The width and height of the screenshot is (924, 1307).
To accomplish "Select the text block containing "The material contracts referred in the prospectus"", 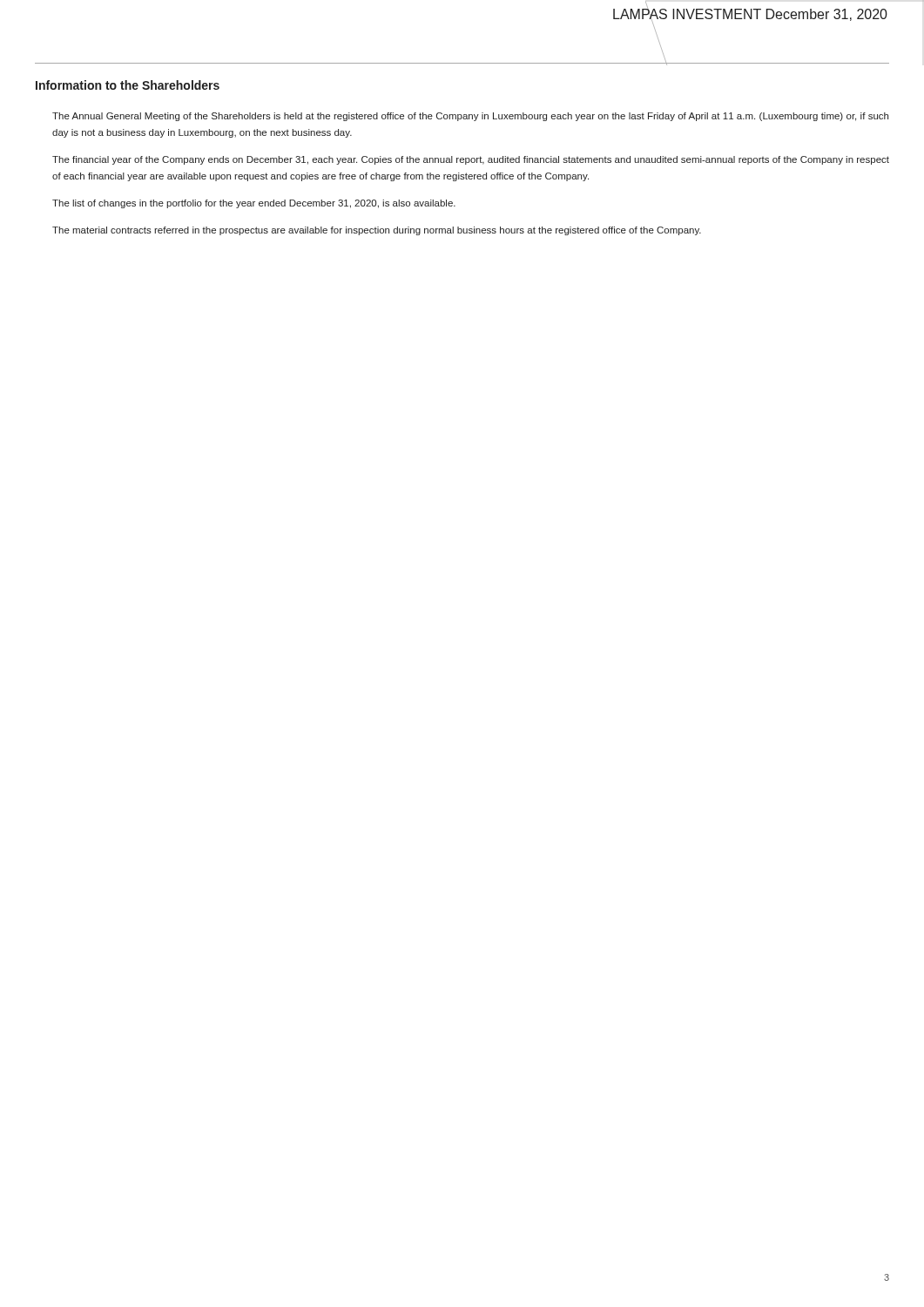I will [377, 230].
